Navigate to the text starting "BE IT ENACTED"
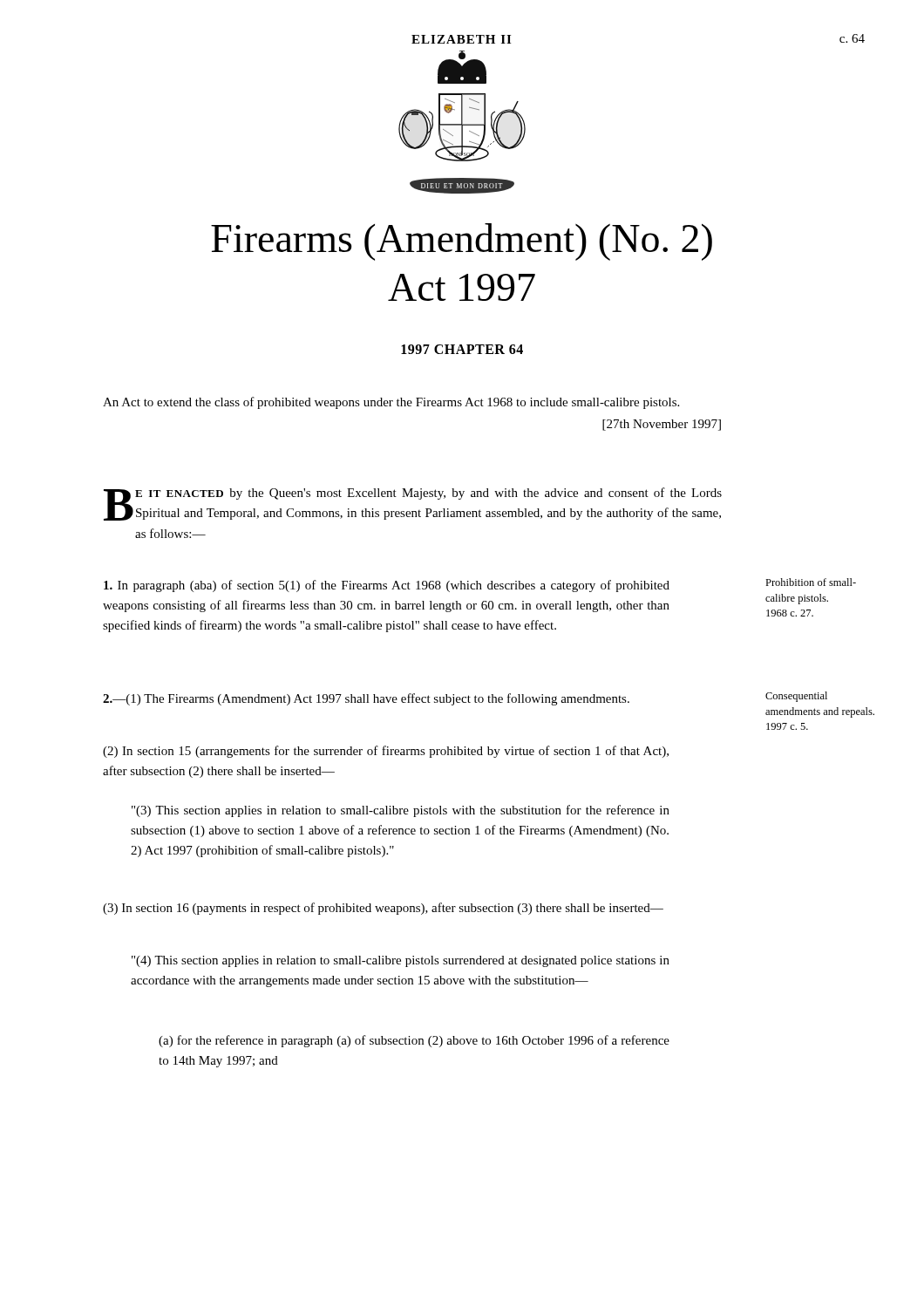The image size is (924, 1308). click(x=412, y=512)
